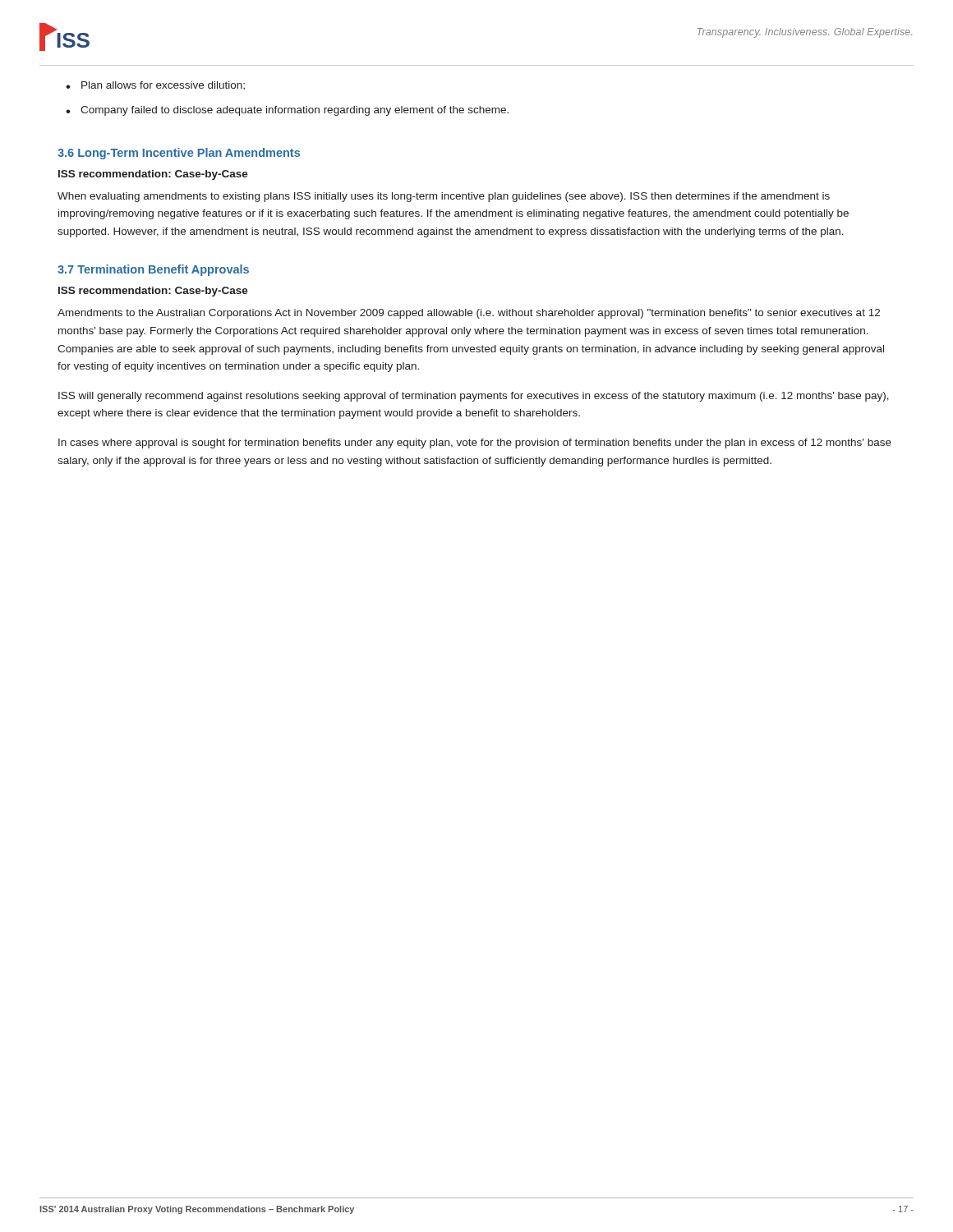Screen dimensions: 1232x953
Task: Select the element starting "When evaluating amendments"
Action: pyautogui.click(x=453, y=213)
